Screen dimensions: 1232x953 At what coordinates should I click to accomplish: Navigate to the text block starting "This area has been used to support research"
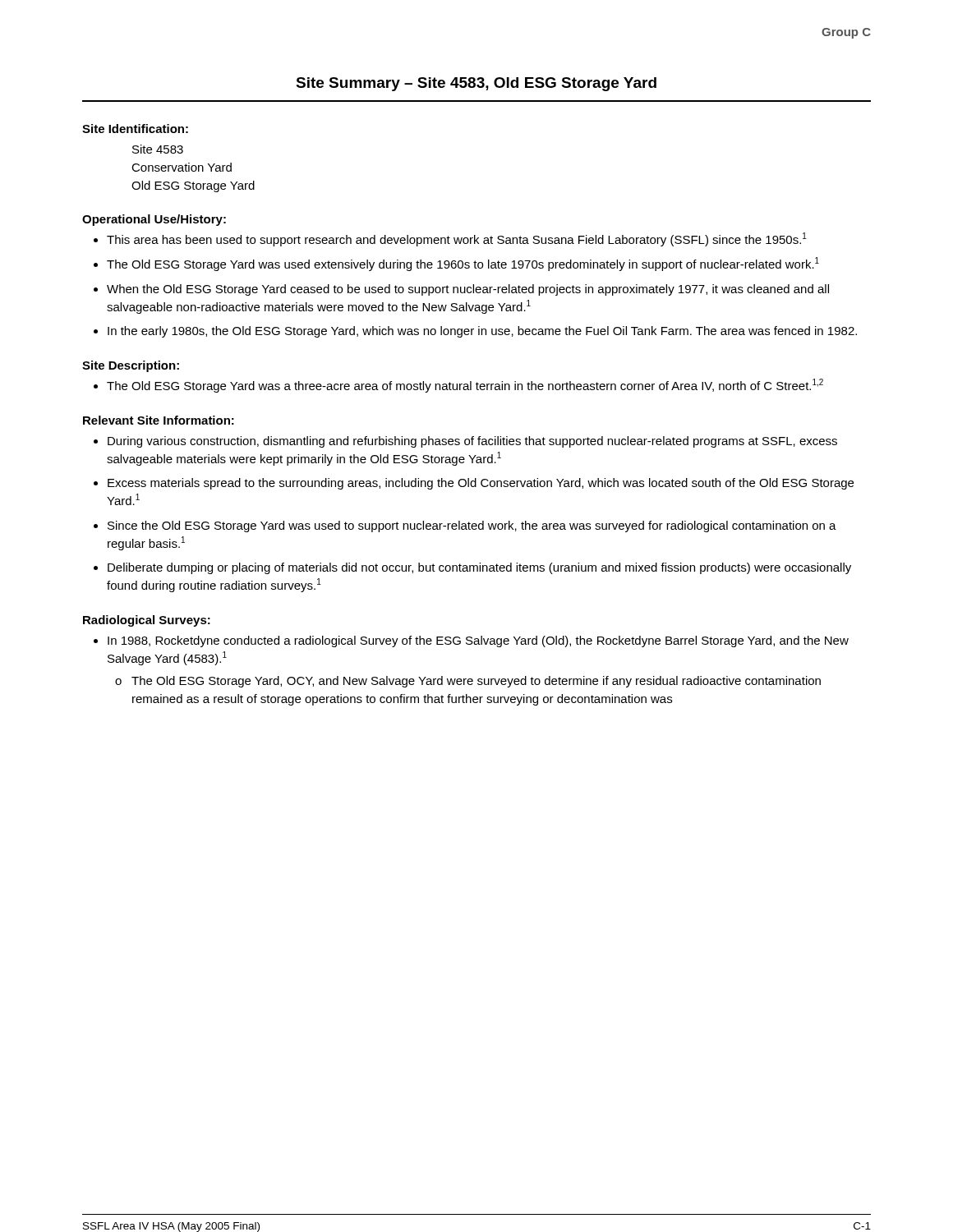click(x=457, y=239)
